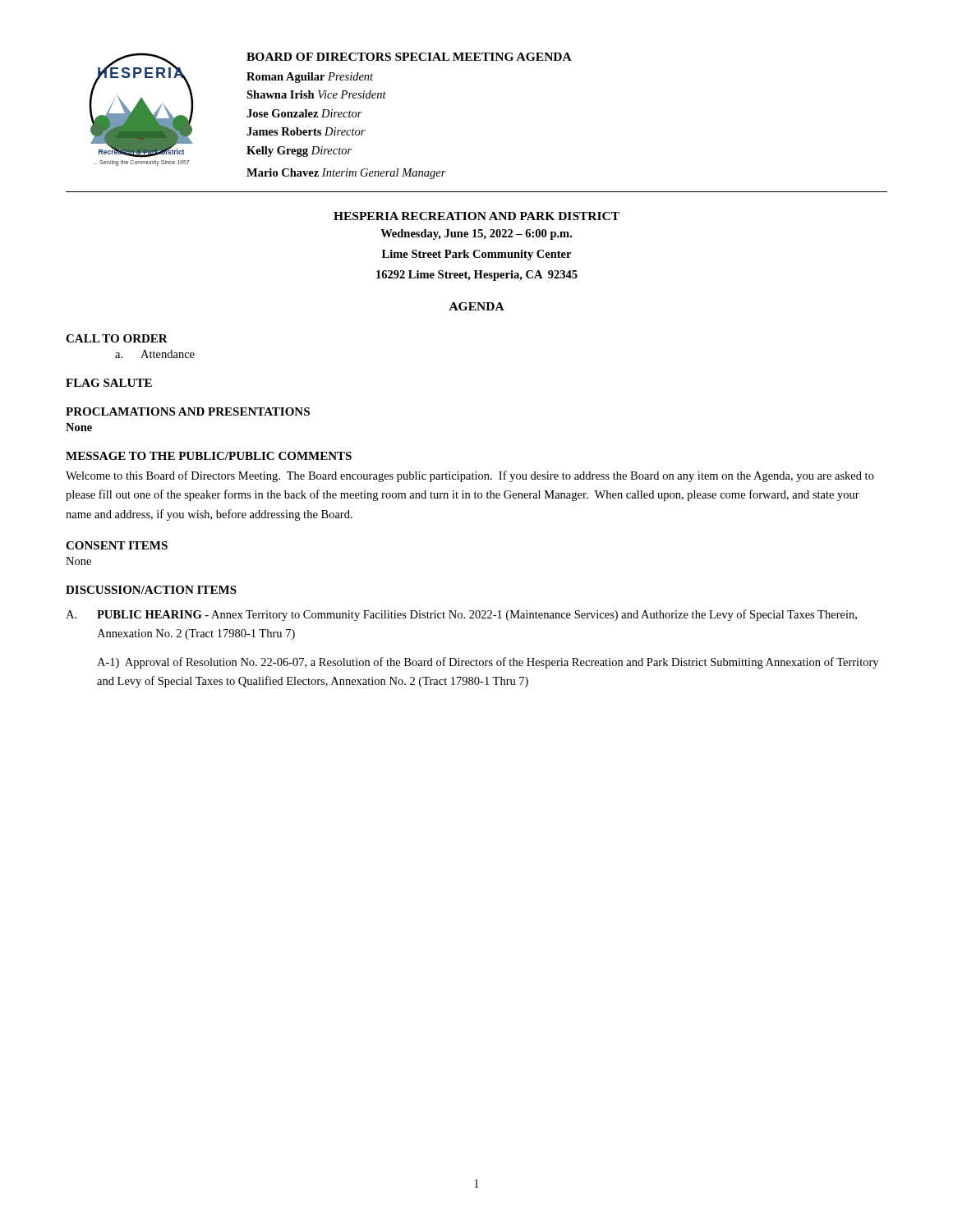Image resolution: width=953 pixels, height=1232 pixels.
Task: Select the title with the text "HESPERIA RECREATION AND PARK DISTRICT Wednesday,"
Action: tap(476, 247)
